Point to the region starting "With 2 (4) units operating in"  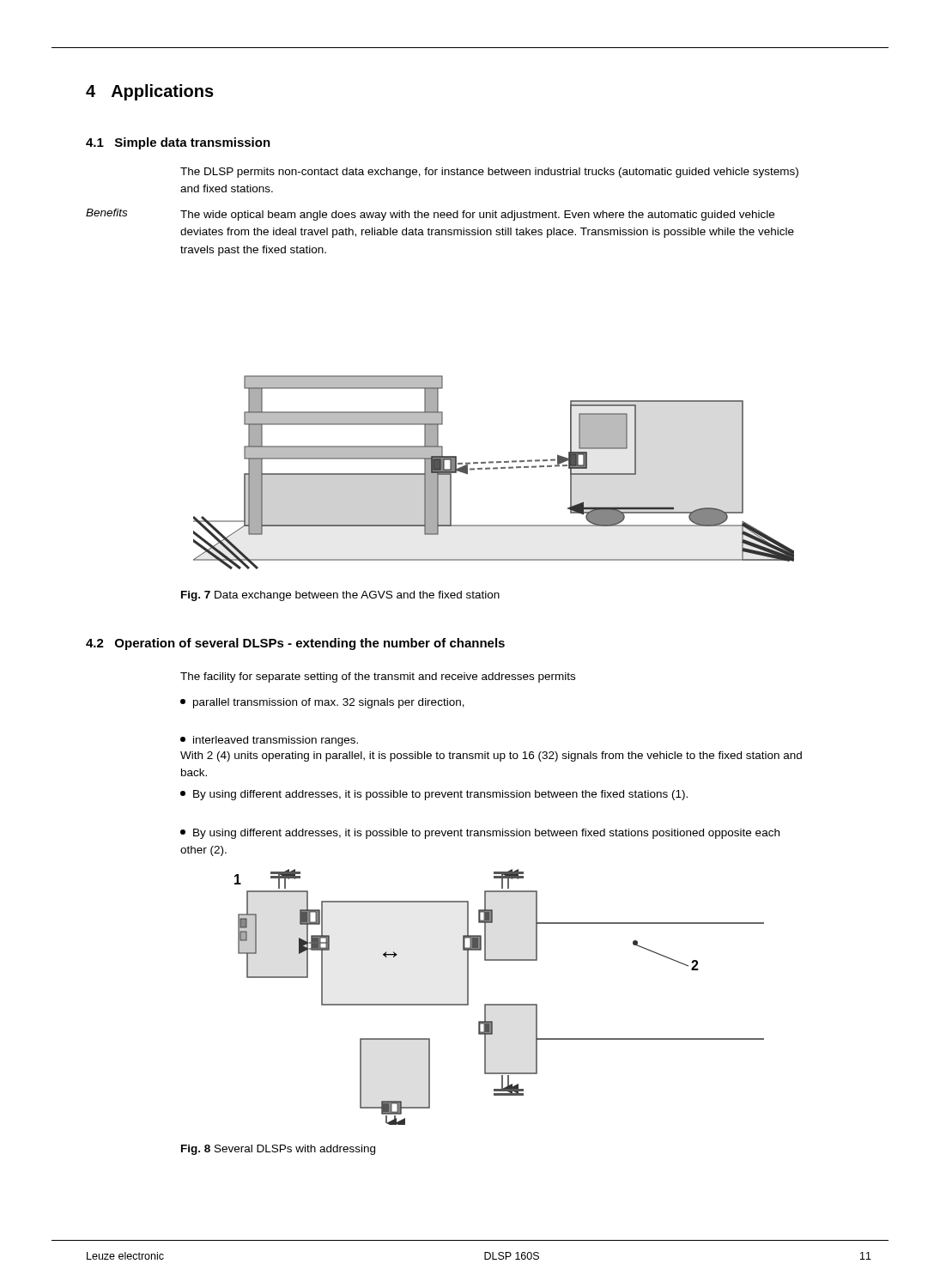(491, 764)
